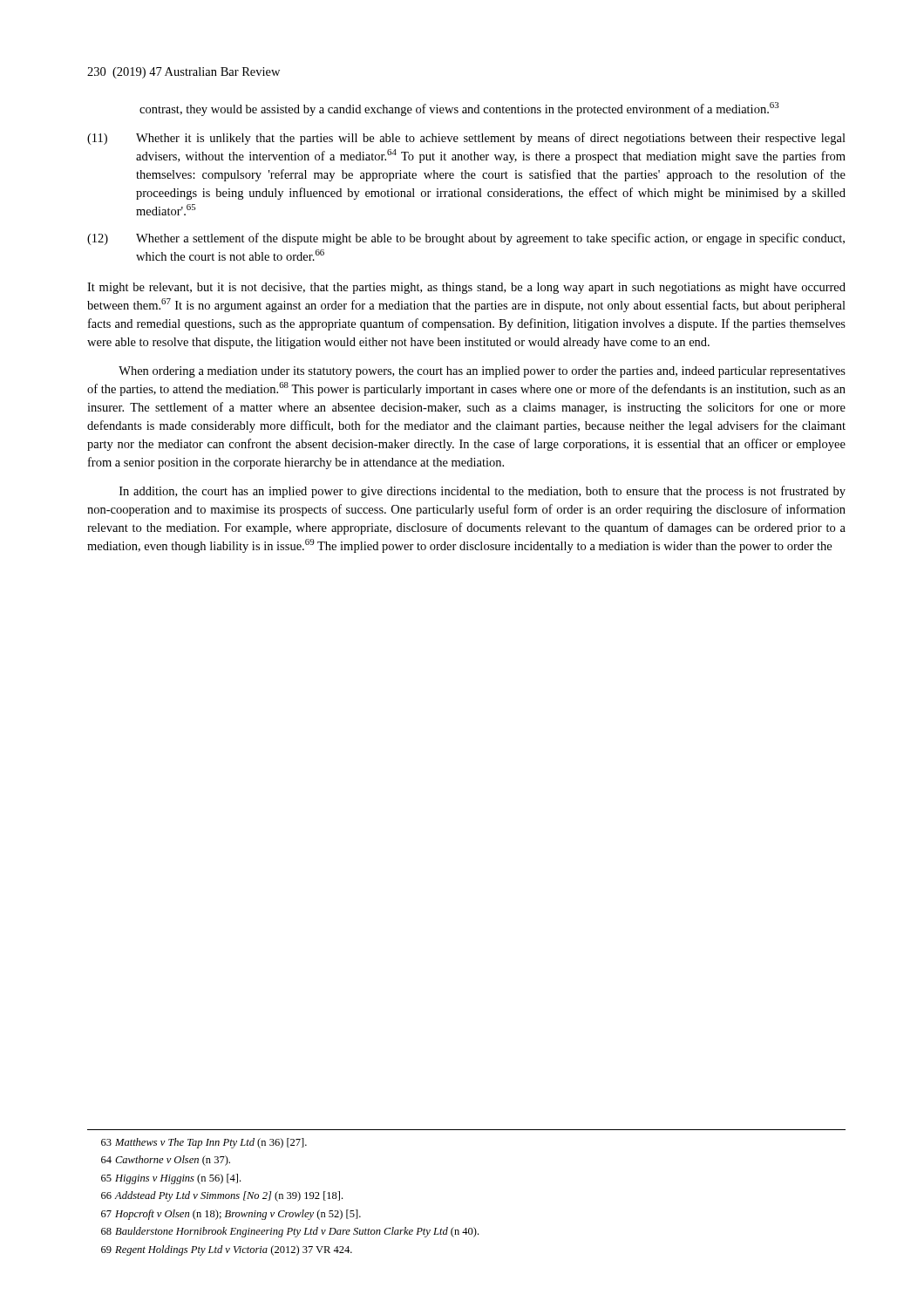Click on the text starting "63Matthews v The Tap Inn Pty Ltd"
The image size is (924, 1308).
click(x=197, y=1143)
